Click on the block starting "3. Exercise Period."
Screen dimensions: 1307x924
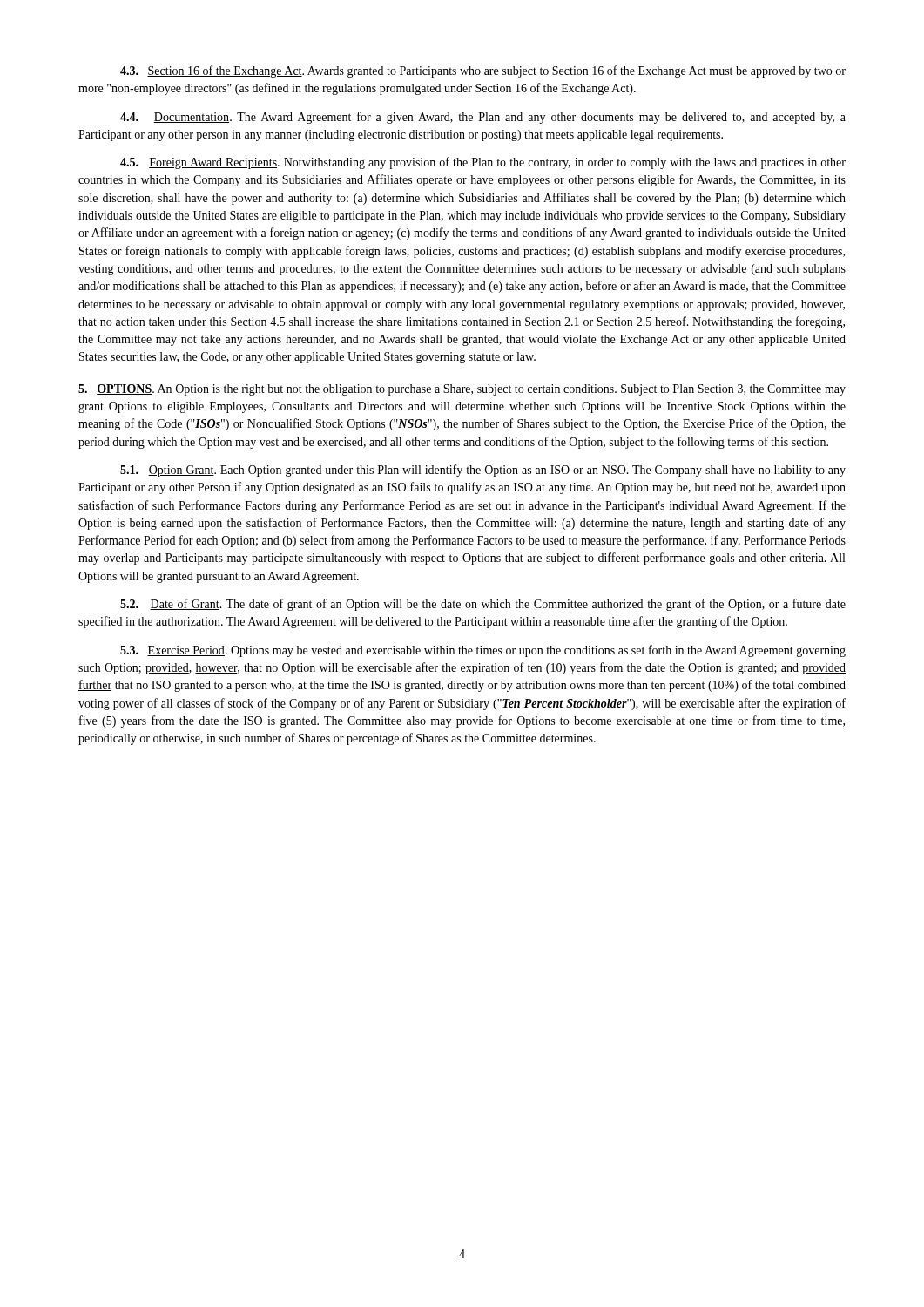tap(462, 694)
